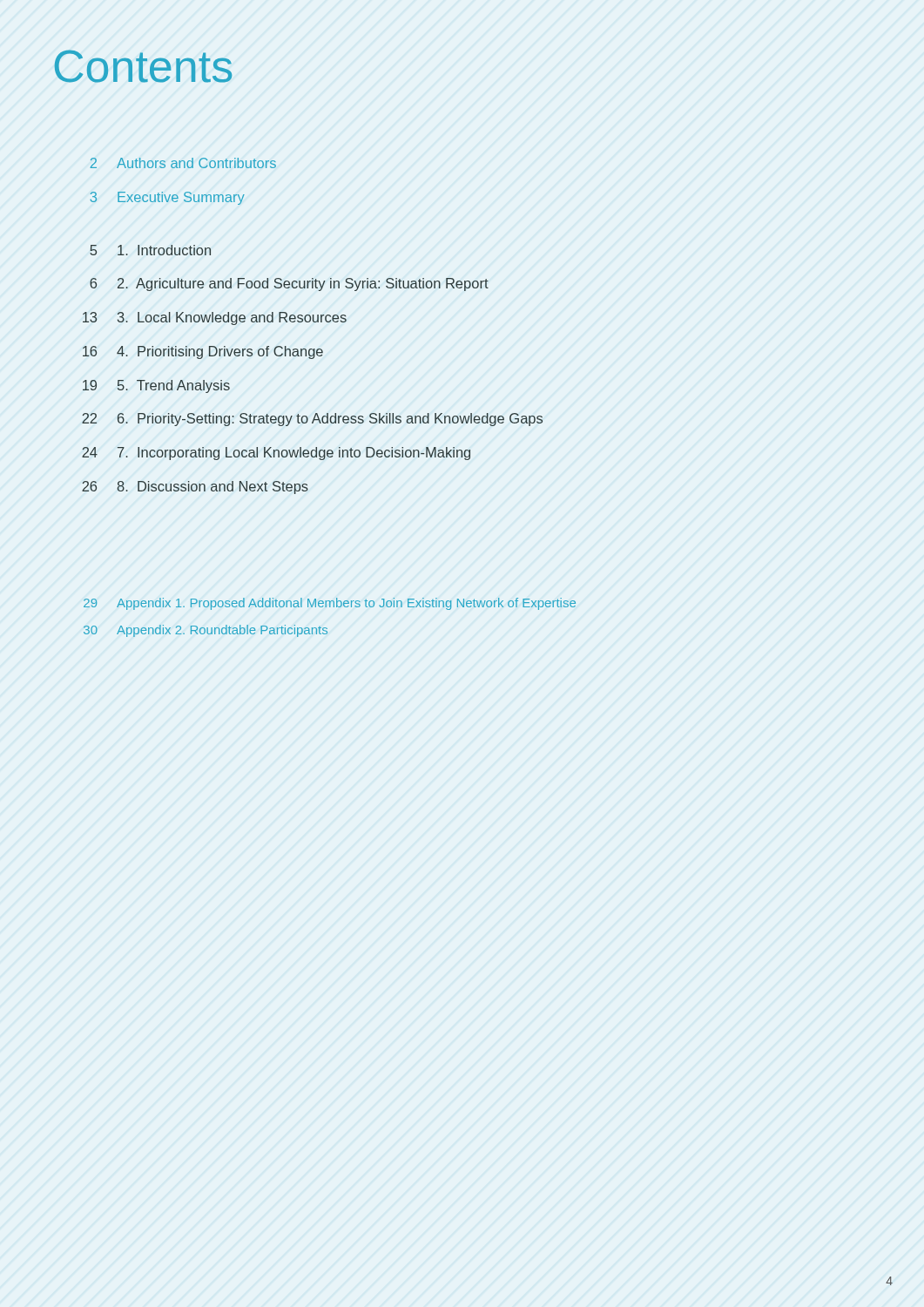Find the list item containing "26 8. Discussion and Next Steps"
The height and width of the screenshot is (1307, 924).
pos(180,486)
